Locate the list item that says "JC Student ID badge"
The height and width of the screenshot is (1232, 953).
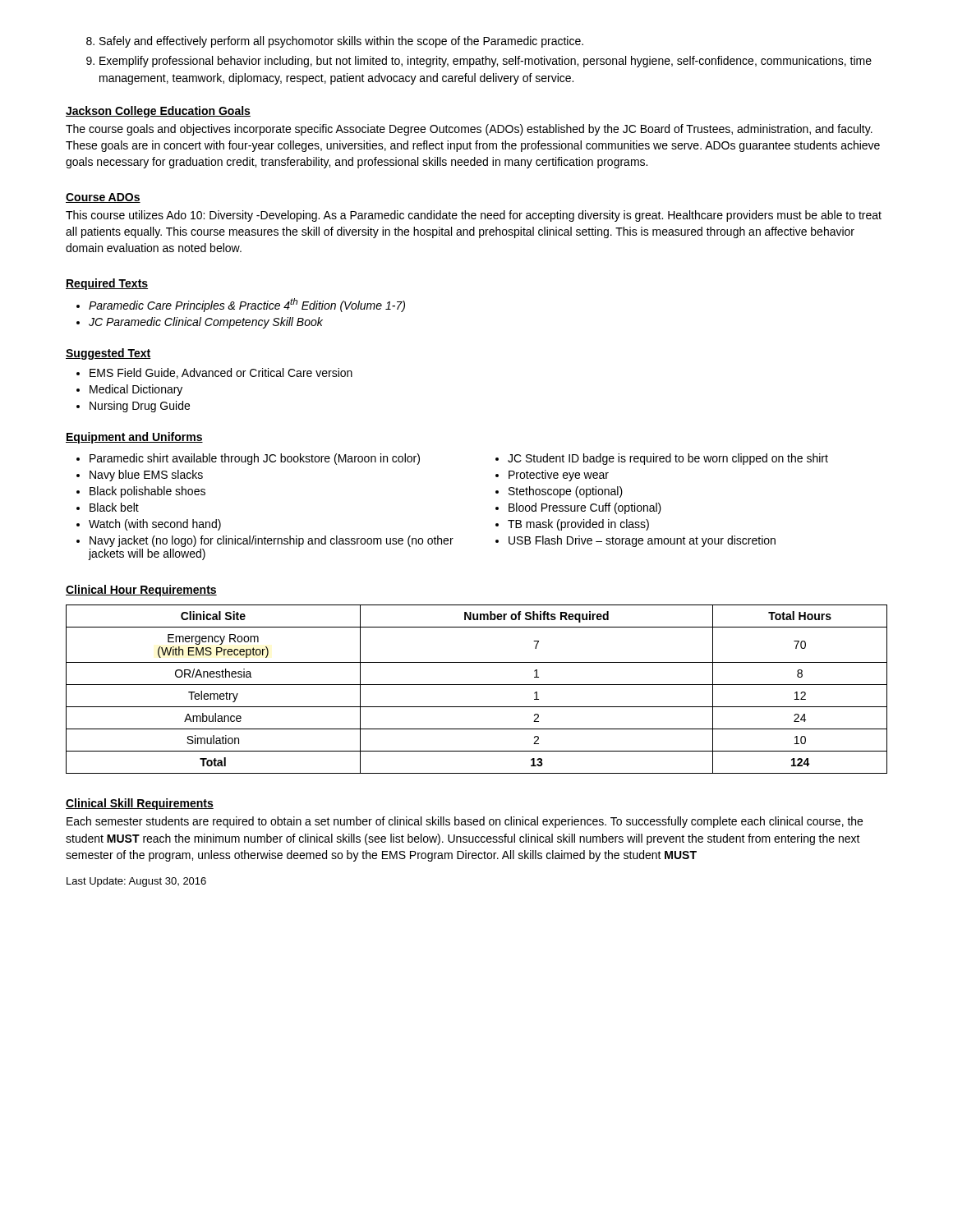click(x=686, y=459)
